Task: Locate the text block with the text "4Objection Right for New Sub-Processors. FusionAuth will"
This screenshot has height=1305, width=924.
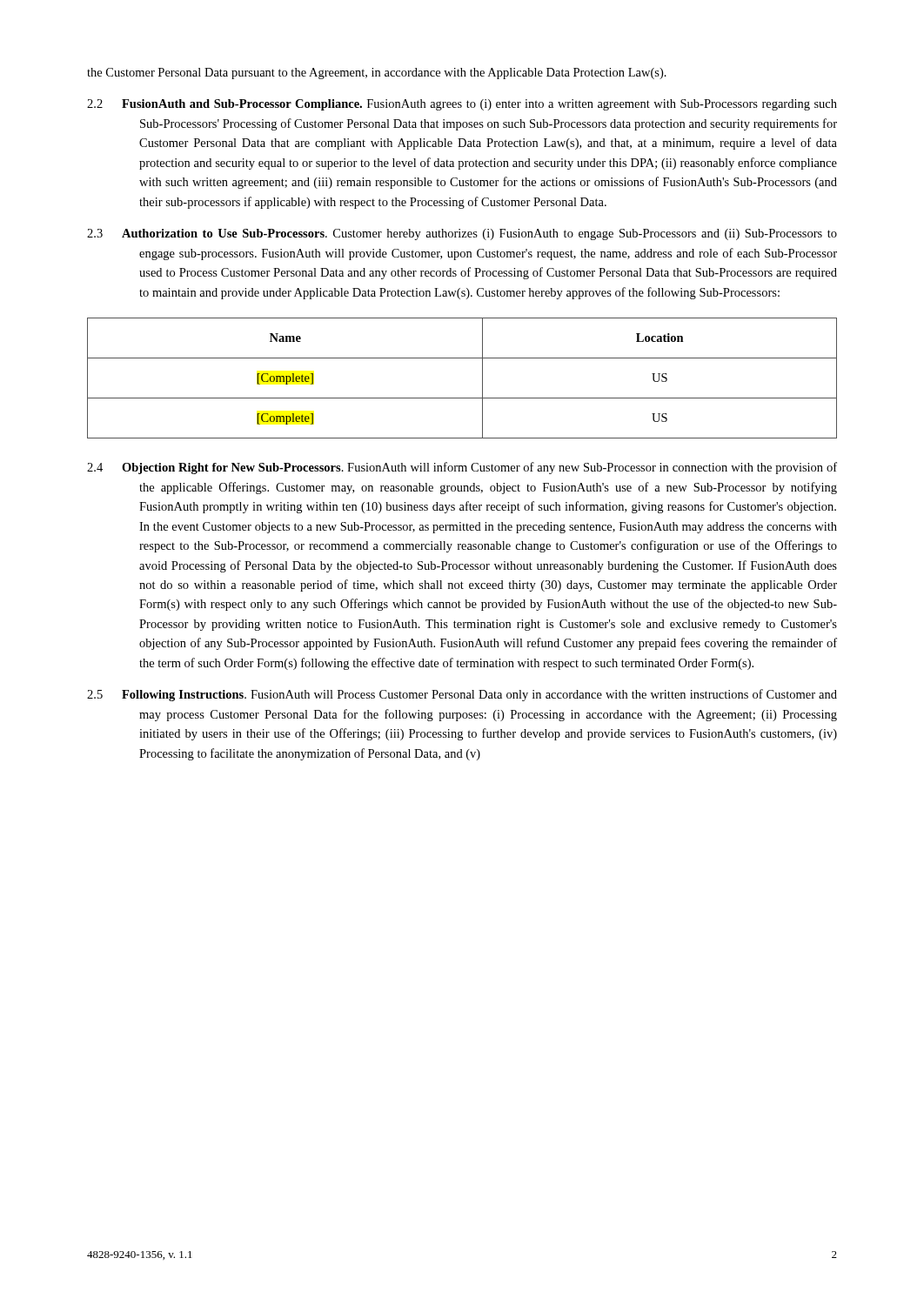Action: pos(462,565)
